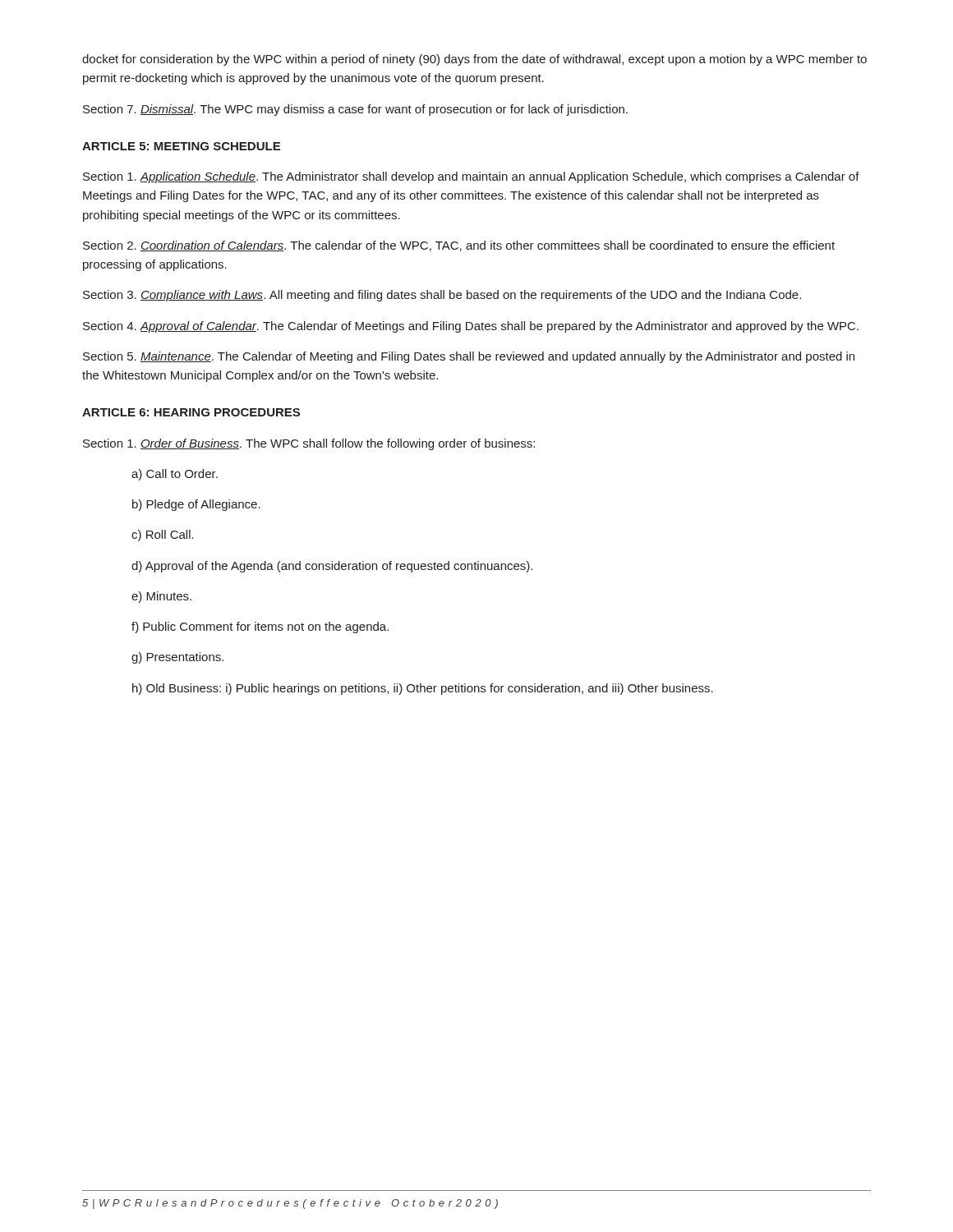Select the list item containing "h) Old Business: i) Public"
The image size is (953, 1232).
coord(501,688)
